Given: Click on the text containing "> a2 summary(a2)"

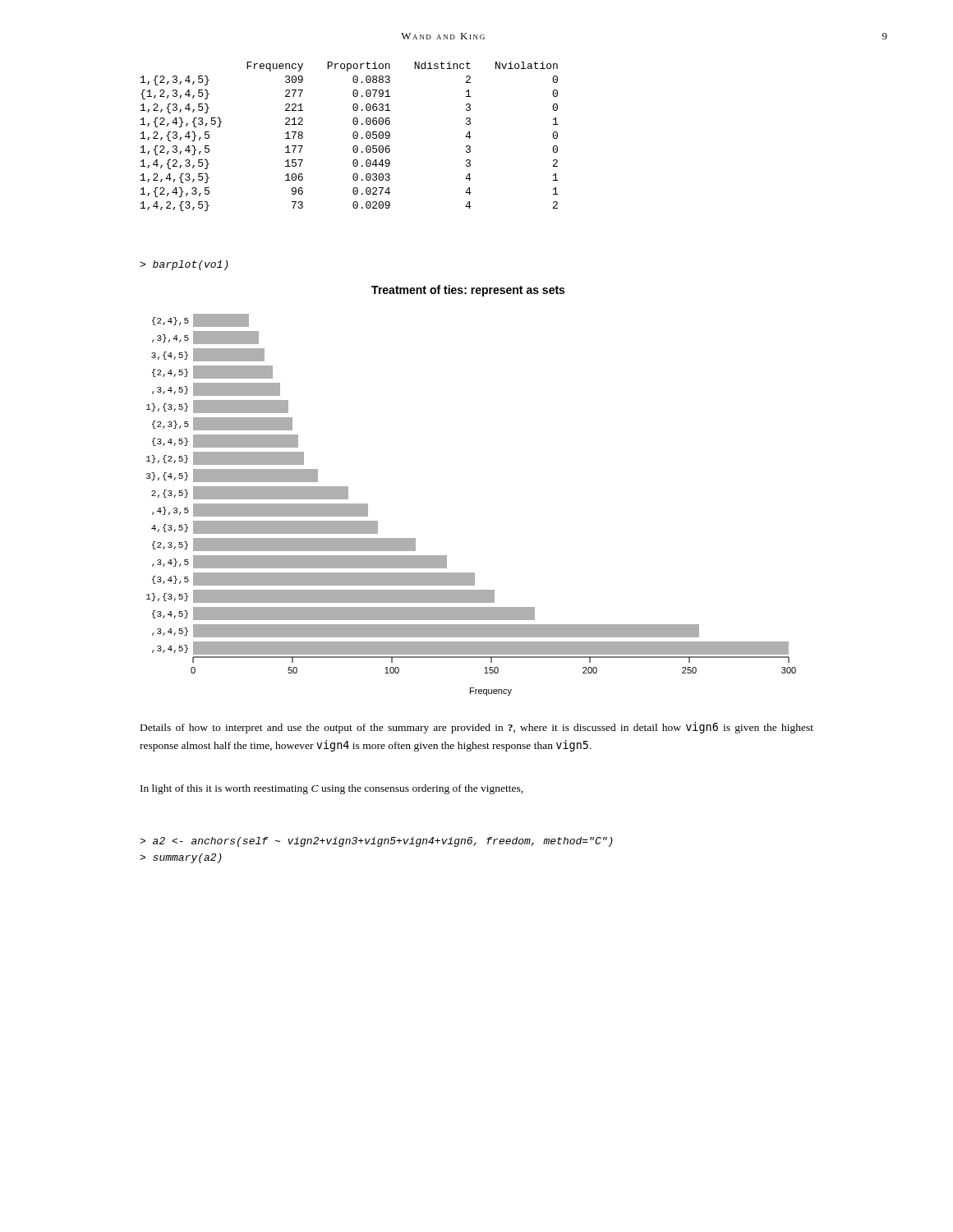Looking at the screenshot, I should tap(377, 849).
